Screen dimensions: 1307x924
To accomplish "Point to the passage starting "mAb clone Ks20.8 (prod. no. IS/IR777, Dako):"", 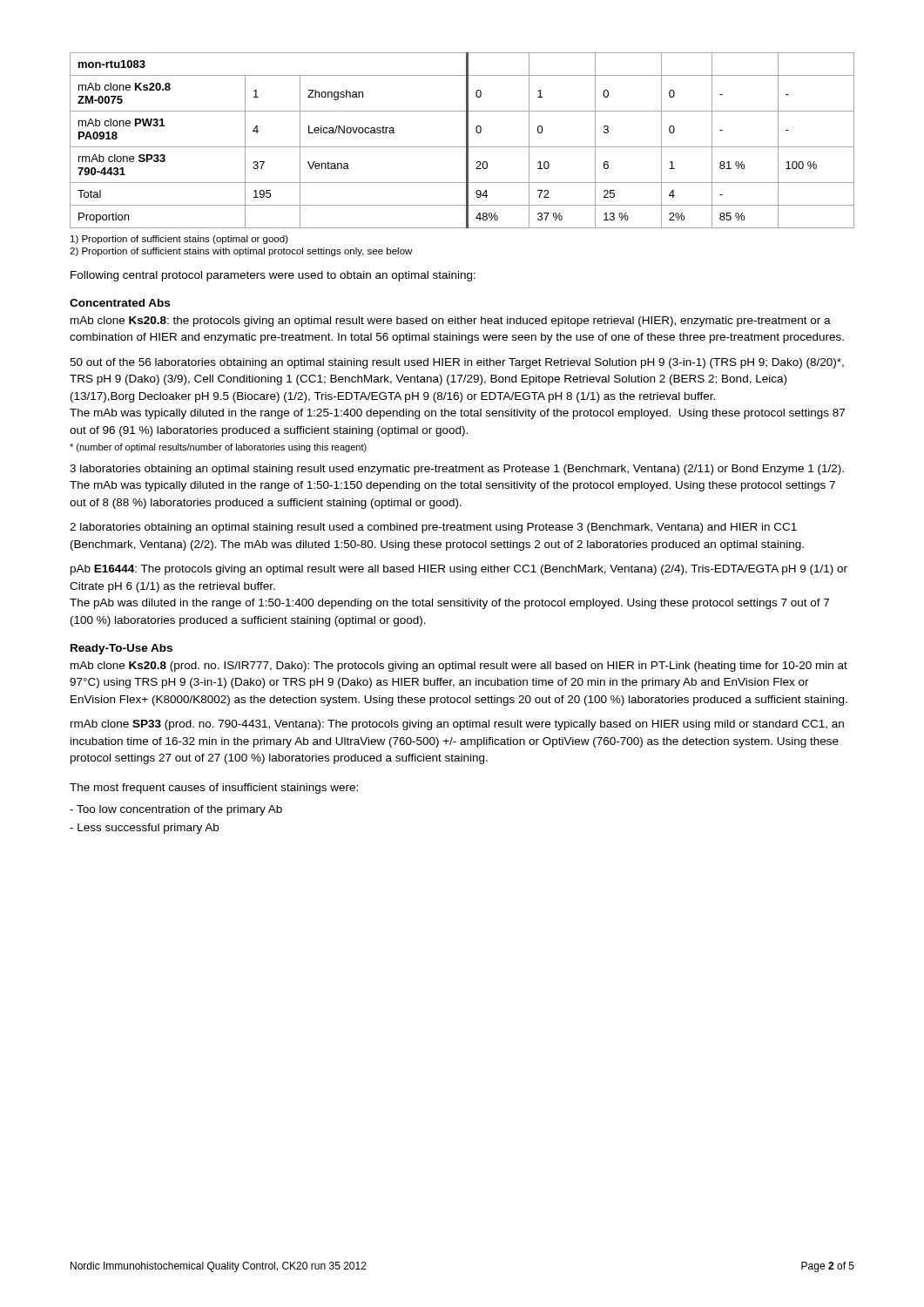I will 459,682.
